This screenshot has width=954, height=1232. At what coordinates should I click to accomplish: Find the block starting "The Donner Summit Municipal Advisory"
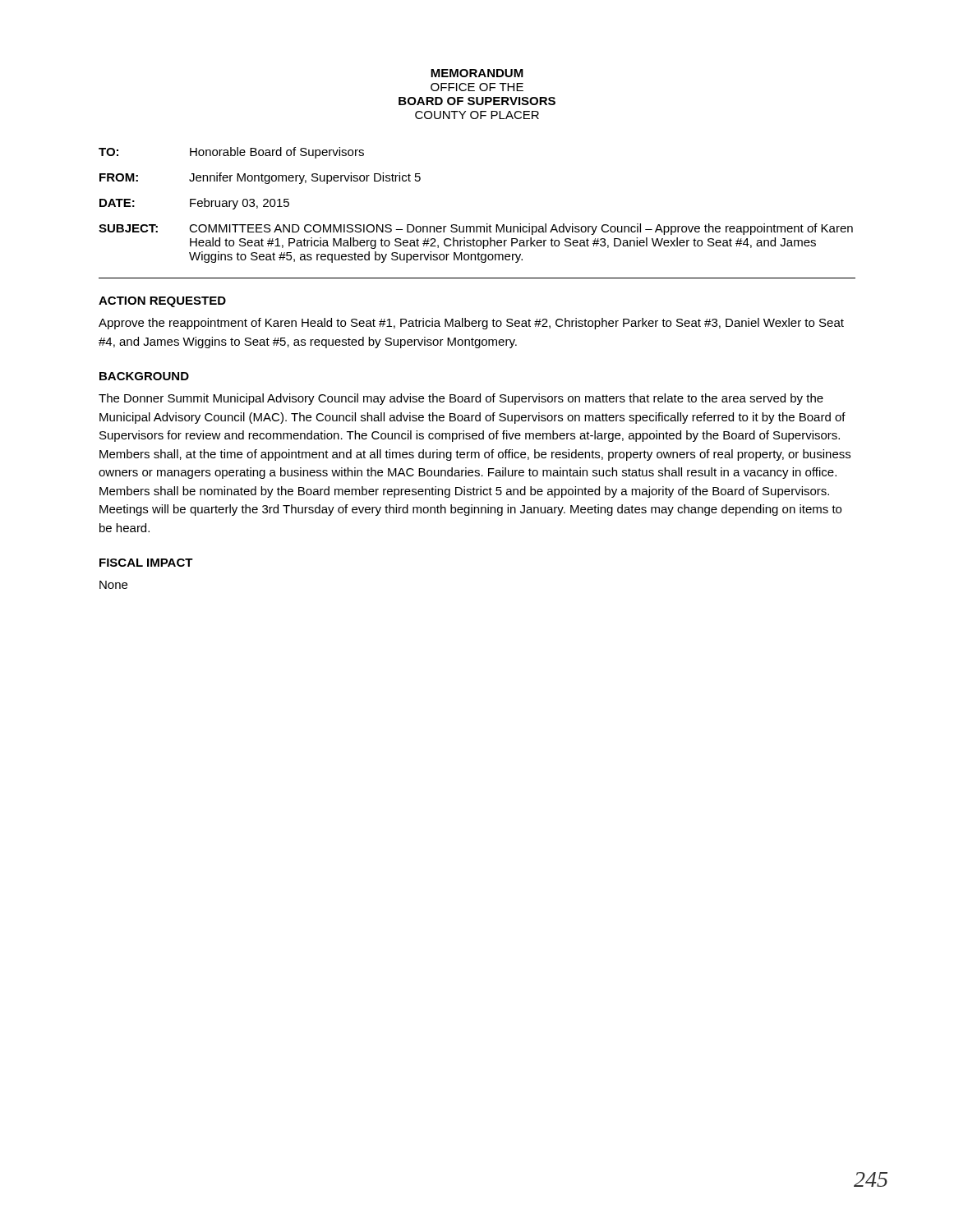(475, 463)
